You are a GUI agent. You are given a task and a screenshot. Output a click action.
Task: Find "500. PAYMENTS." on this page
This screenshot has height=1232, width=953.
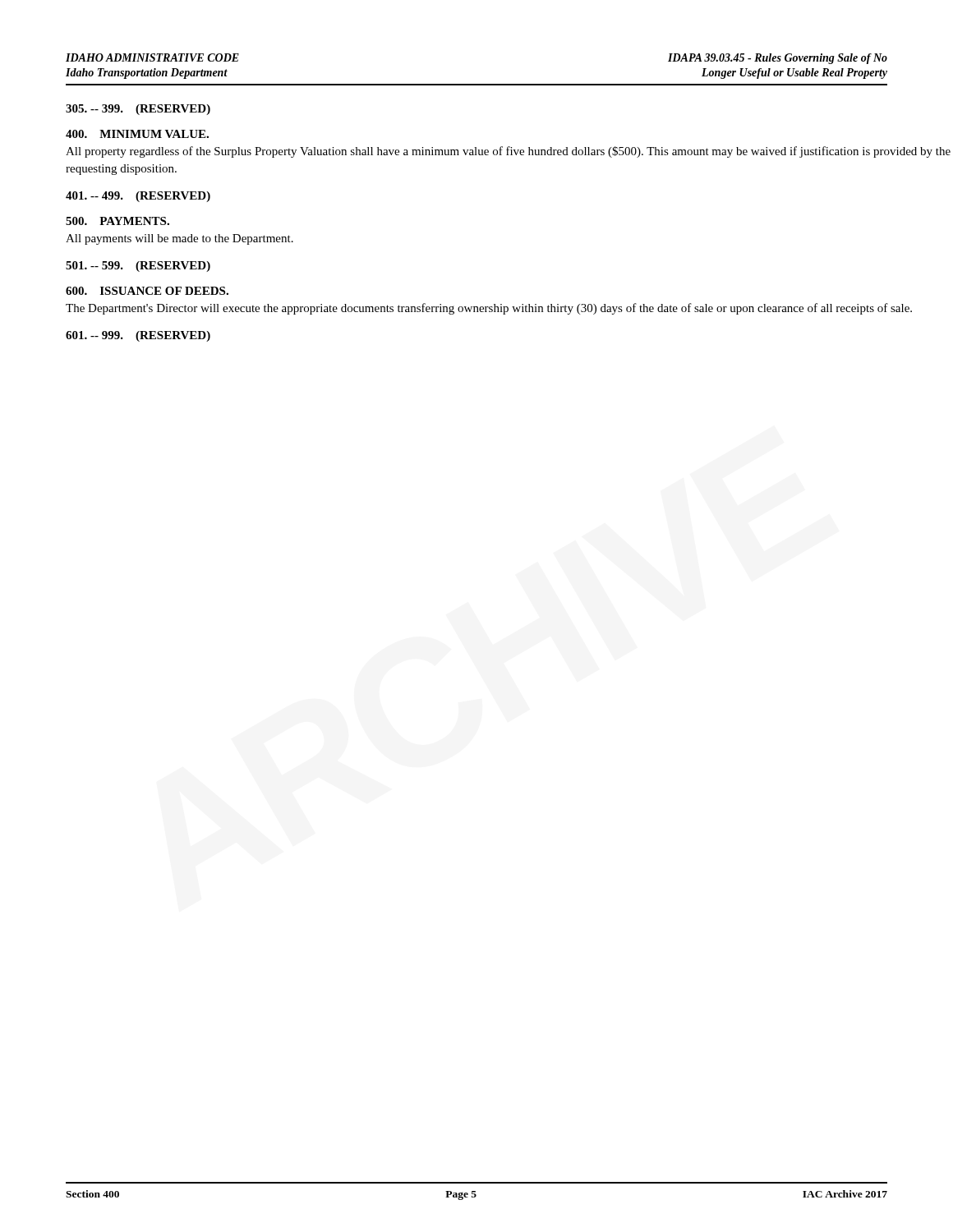click(x=118, y=221)
